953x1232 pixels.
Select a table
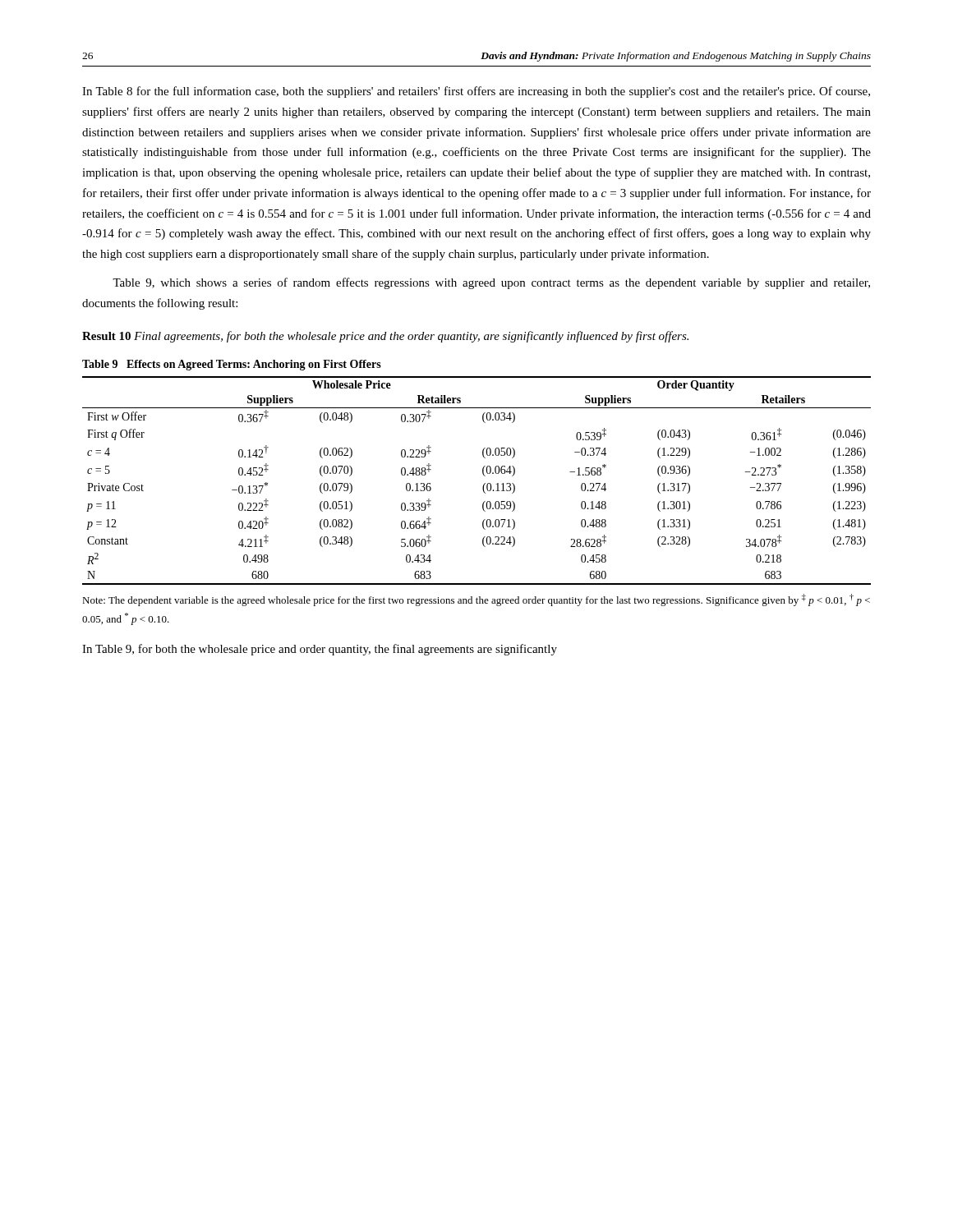click(x=476, y=493)
